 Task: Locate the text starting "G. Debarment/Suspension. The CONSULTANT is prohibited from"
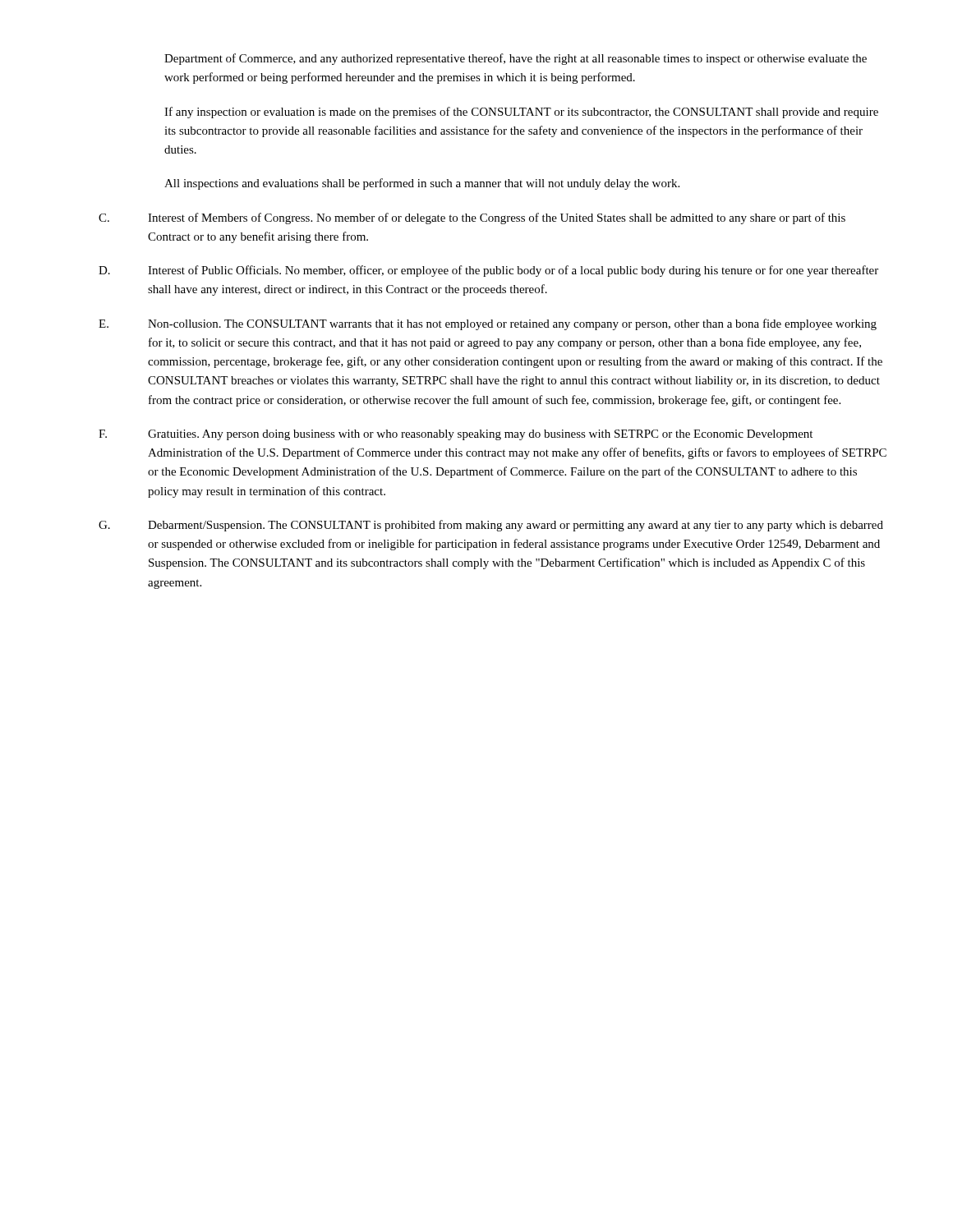point(493,554)
